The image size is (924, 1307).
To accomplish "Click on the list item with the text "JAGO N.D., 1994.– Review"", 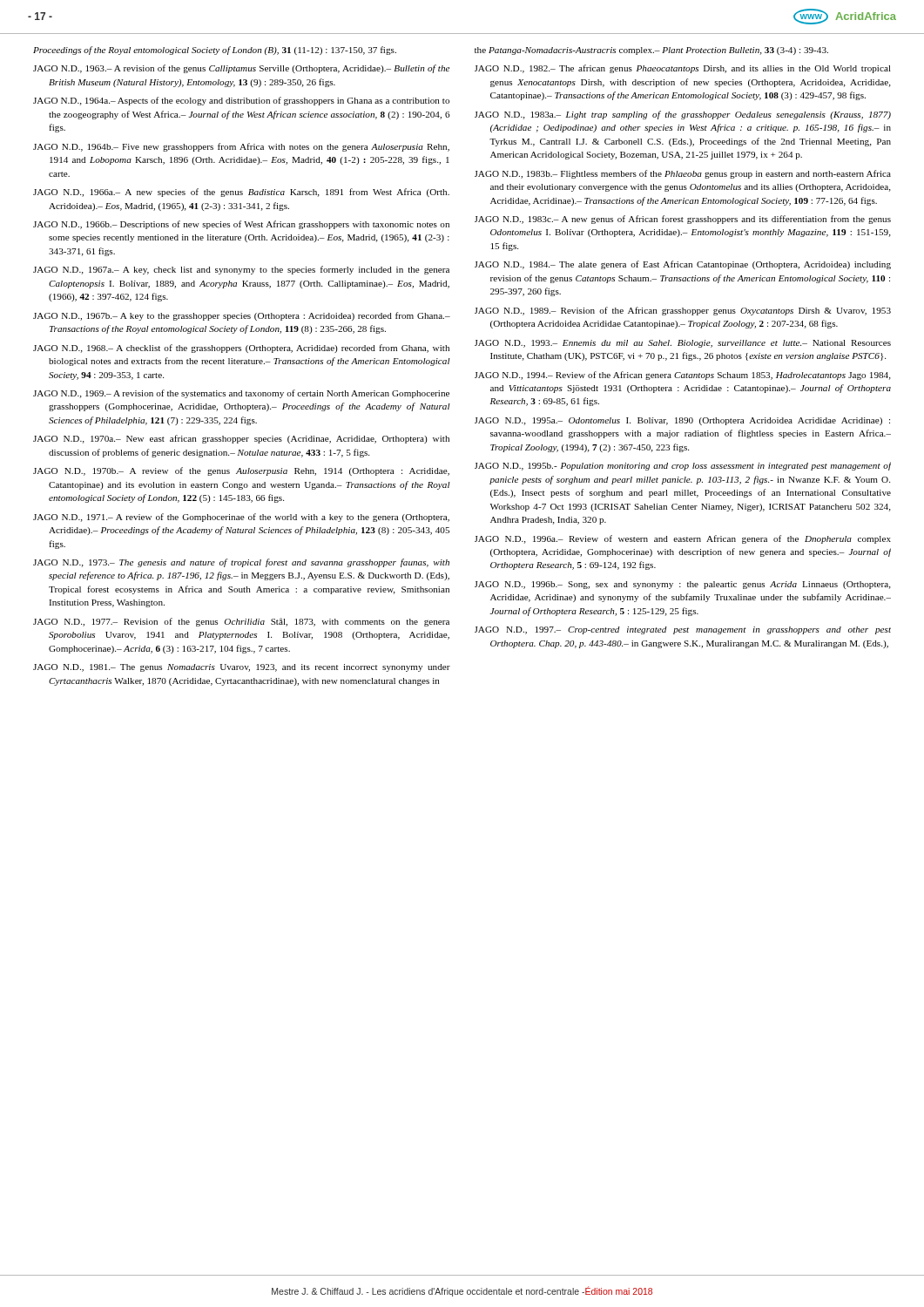I will [x=683, y=388].
